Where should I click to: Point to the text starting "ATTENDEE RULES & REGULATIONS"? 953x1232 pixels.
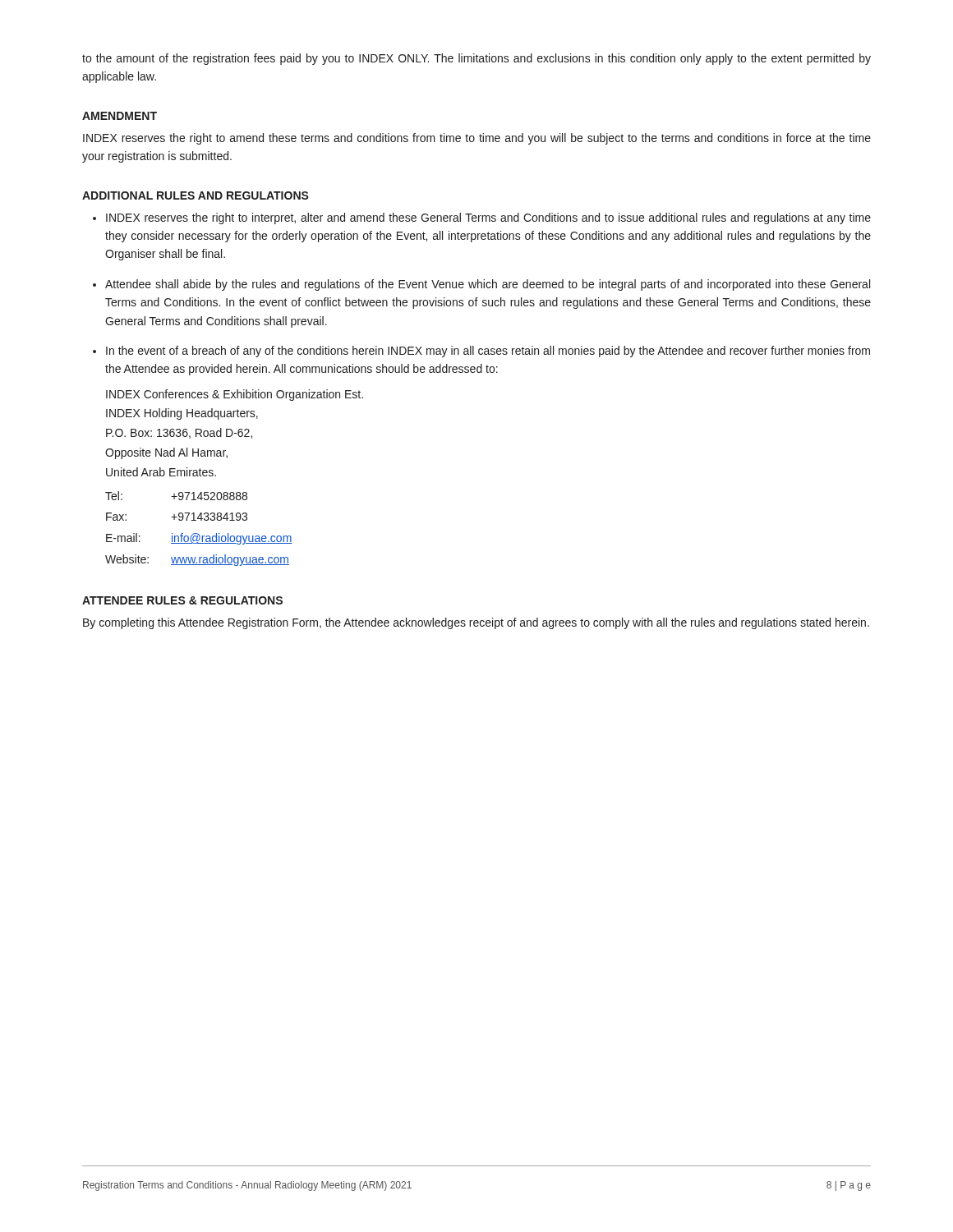(x=183, y=600)
